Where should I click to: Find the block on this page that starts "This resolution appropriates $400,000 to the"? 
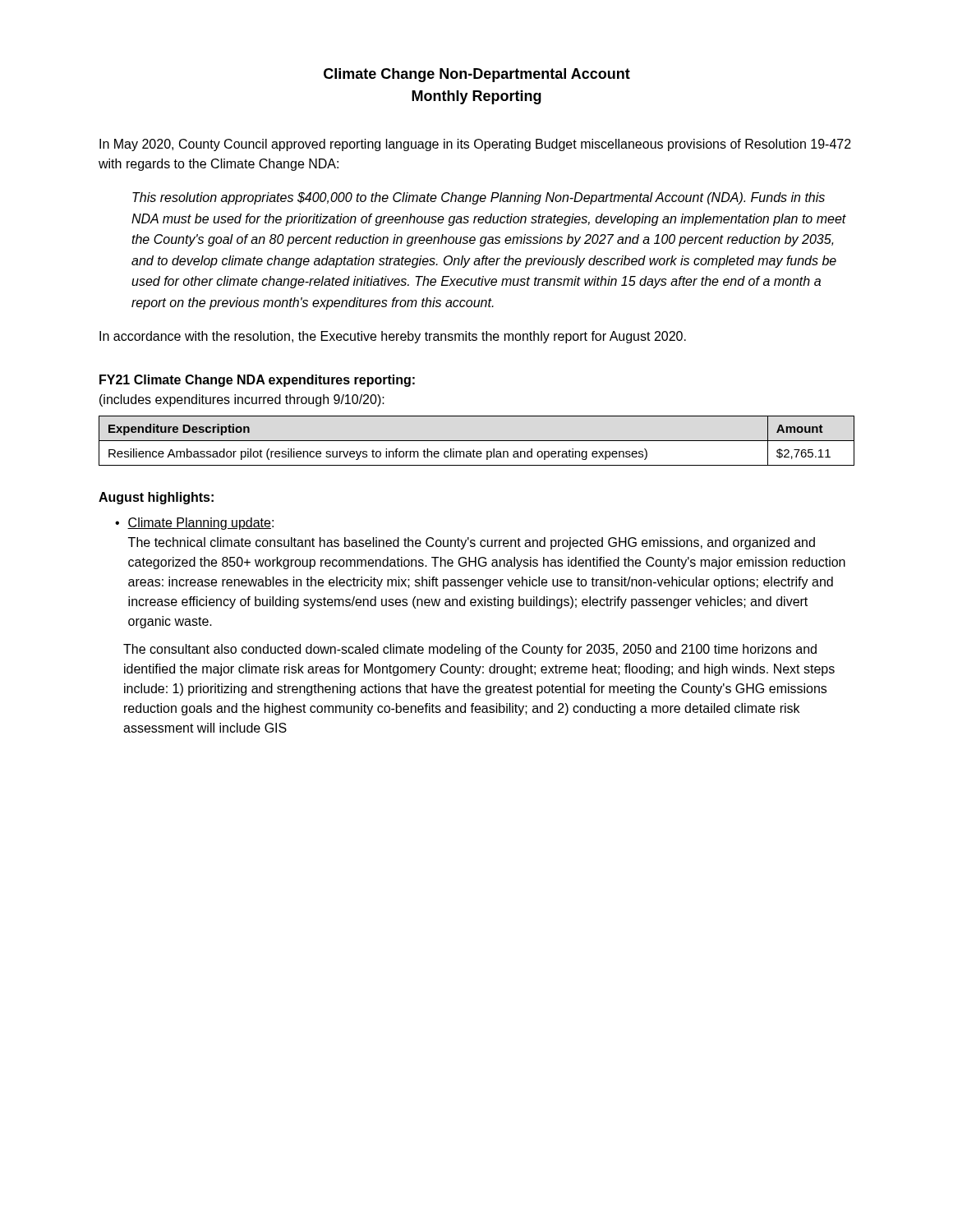[x=489, y=250]
